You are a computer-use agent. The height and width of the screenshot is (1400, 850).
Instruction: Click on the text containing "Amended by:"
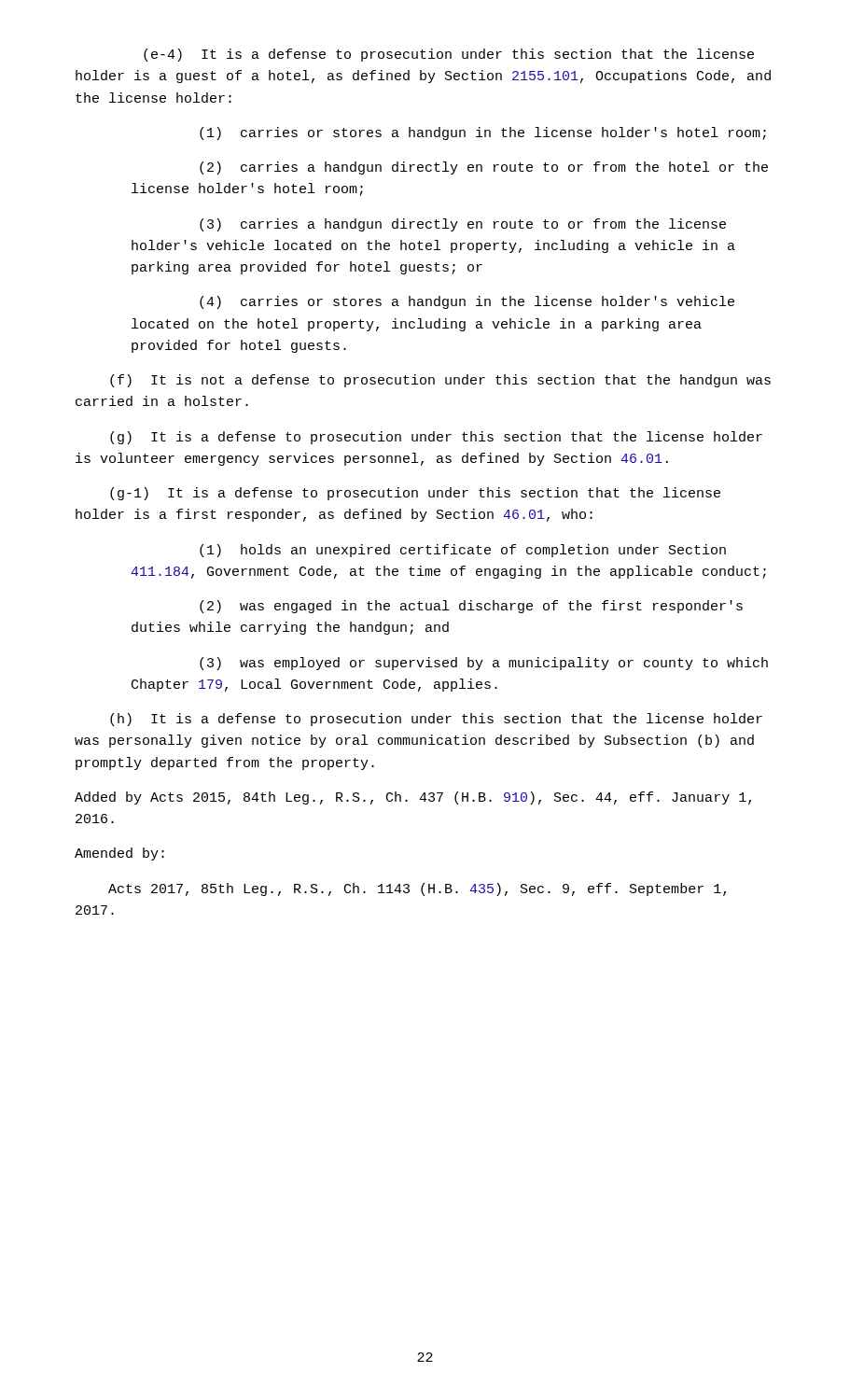(121, 855)
